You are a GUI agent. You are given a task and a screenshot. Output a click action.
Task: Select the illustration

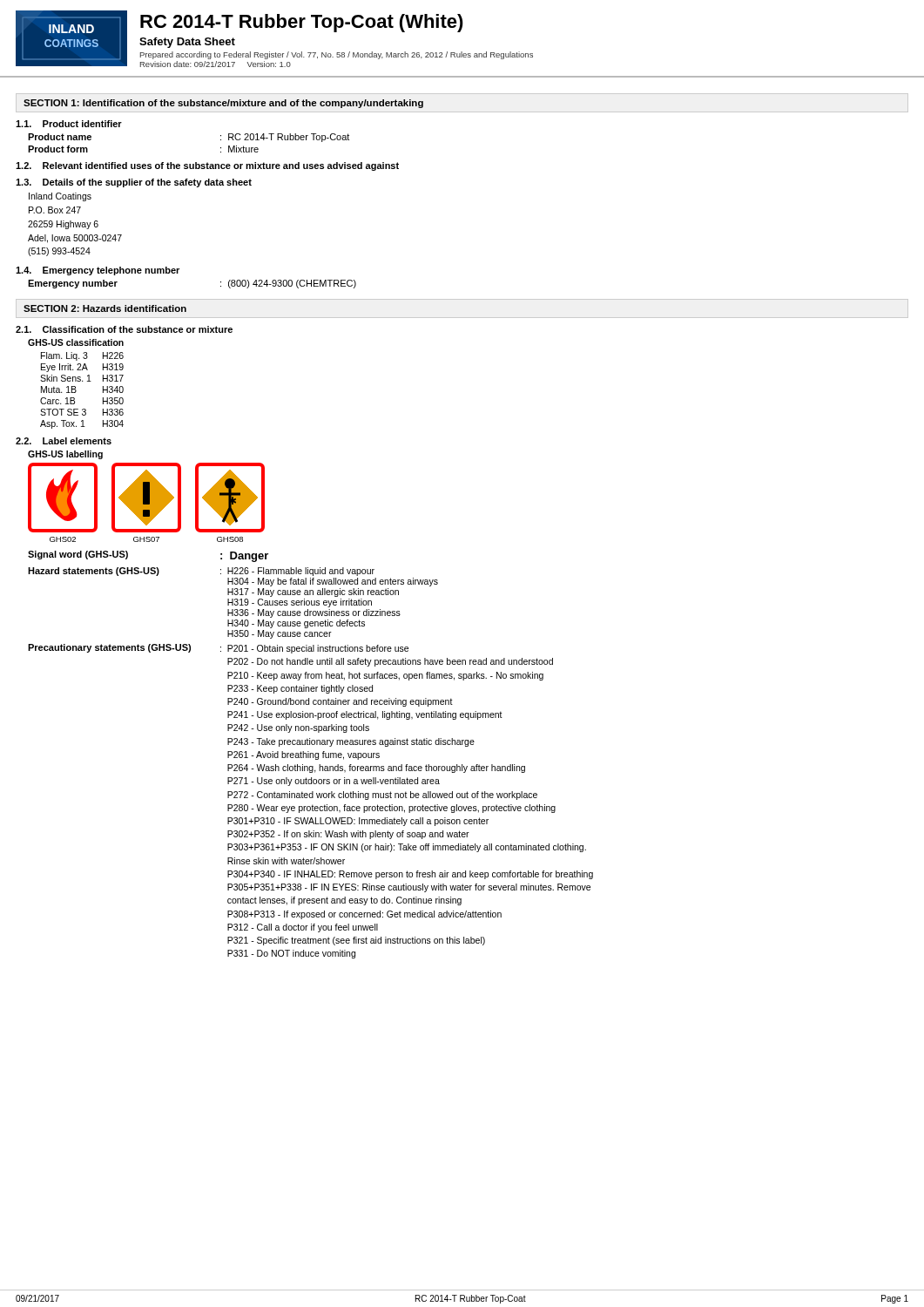[468, 503]
